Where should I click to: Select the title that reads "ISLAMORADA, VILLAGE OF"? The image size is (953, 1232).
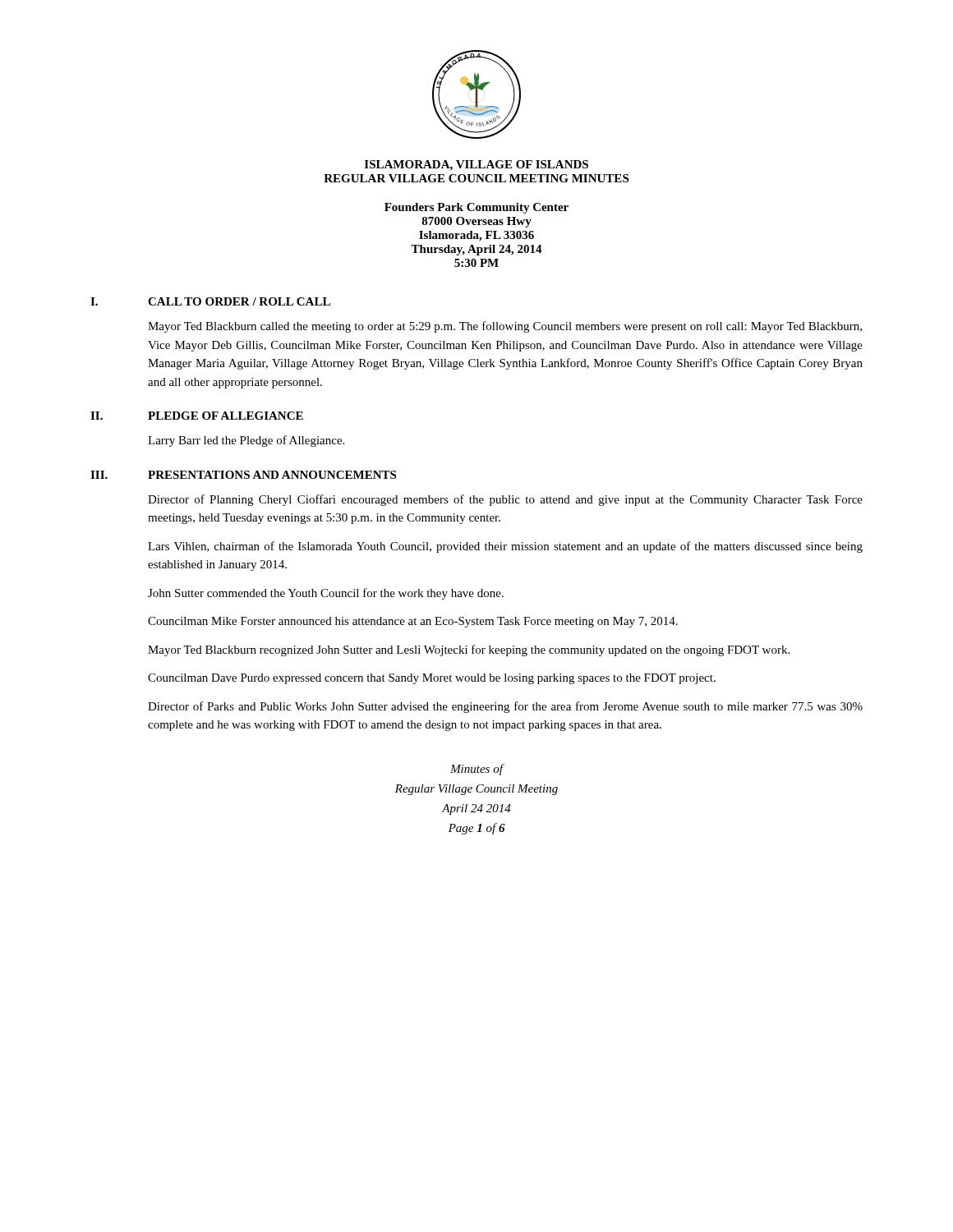tap(476, 172)
